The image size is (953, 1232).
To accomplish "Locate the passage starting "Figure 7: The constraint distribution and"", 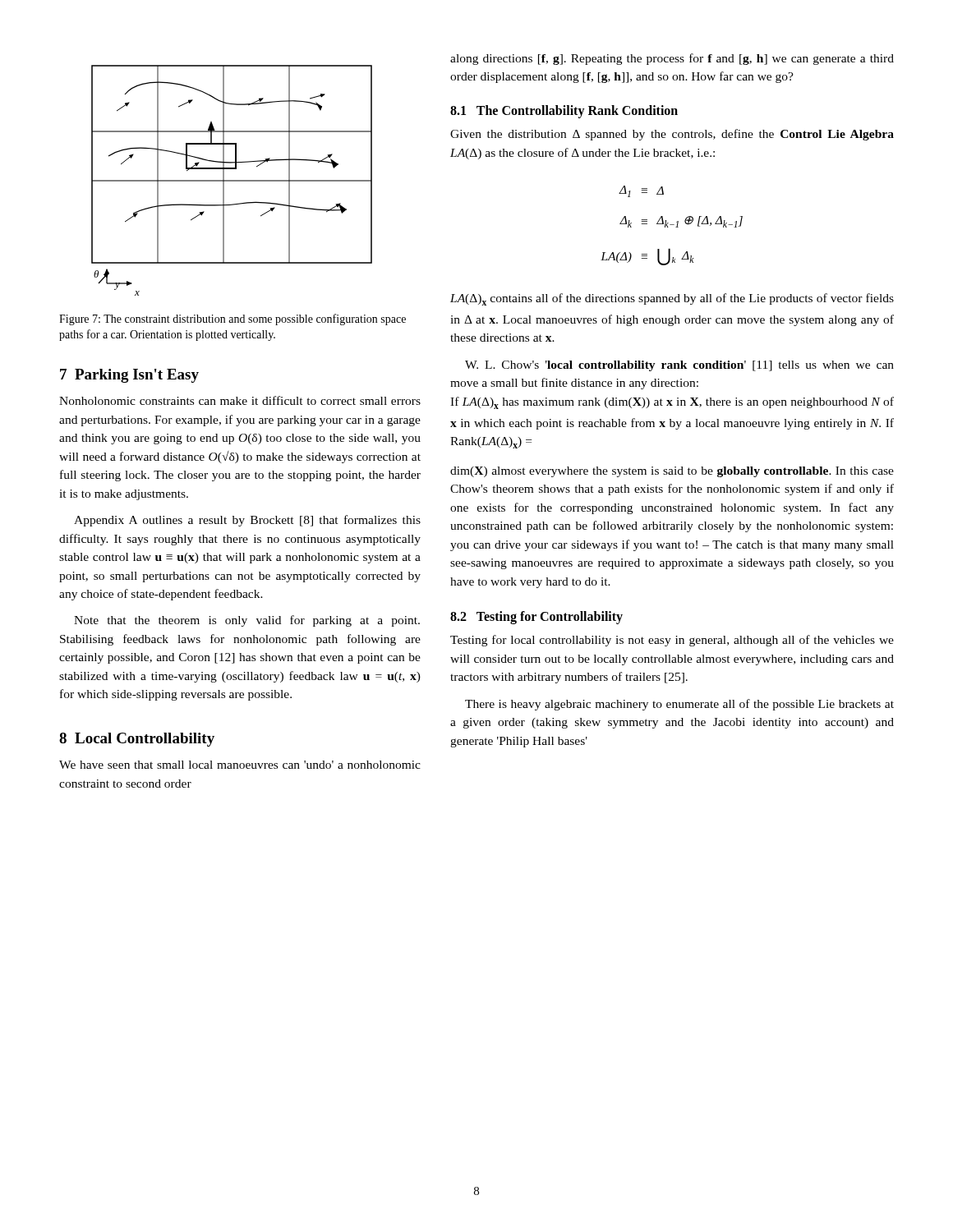I will [233, 327].
